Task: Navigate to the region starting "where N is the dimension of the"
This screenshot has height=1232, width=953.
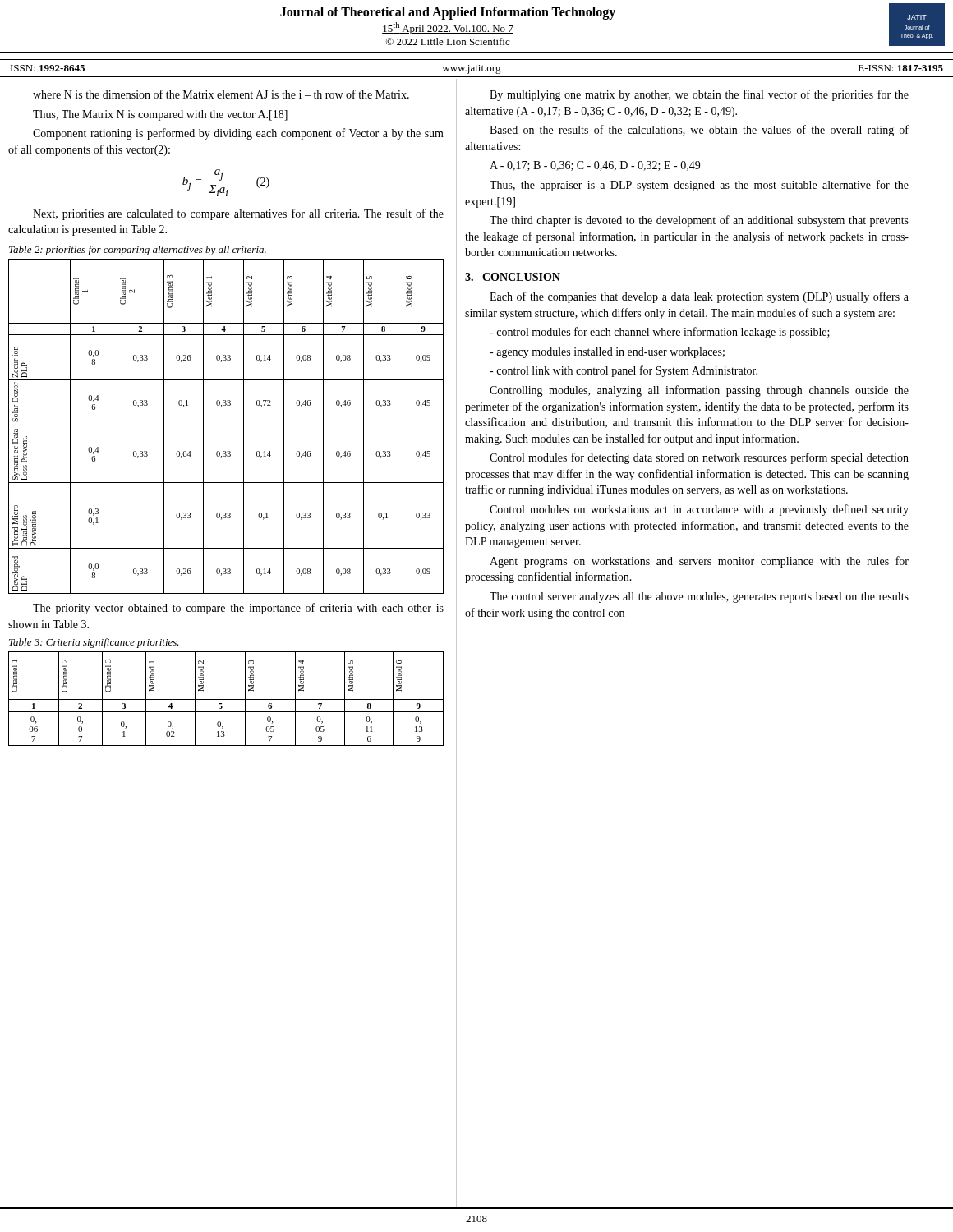Action: pos(221,95)
